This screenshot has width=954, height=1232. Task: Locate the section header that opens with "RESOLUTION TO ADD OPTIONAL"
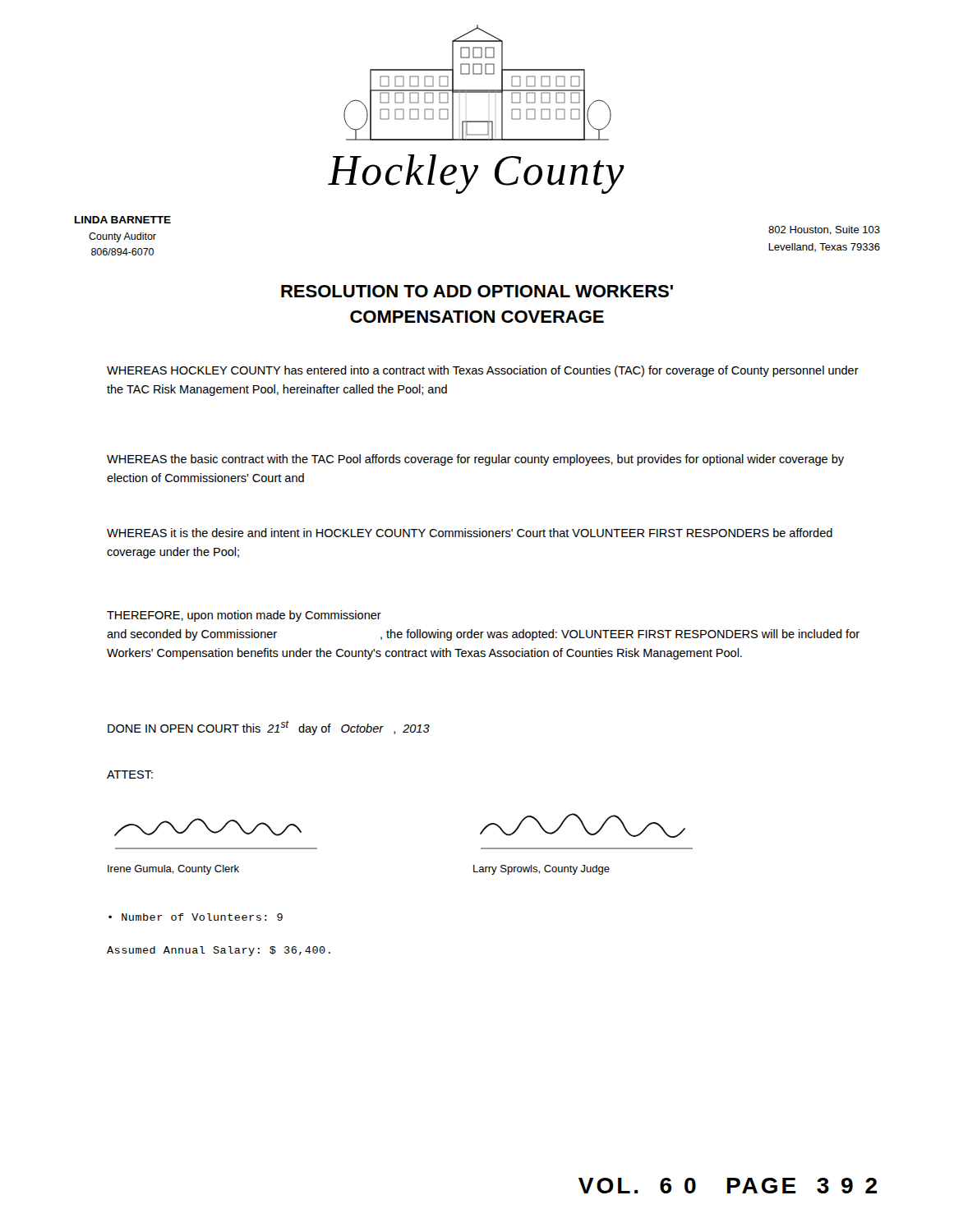coord(477,304)
